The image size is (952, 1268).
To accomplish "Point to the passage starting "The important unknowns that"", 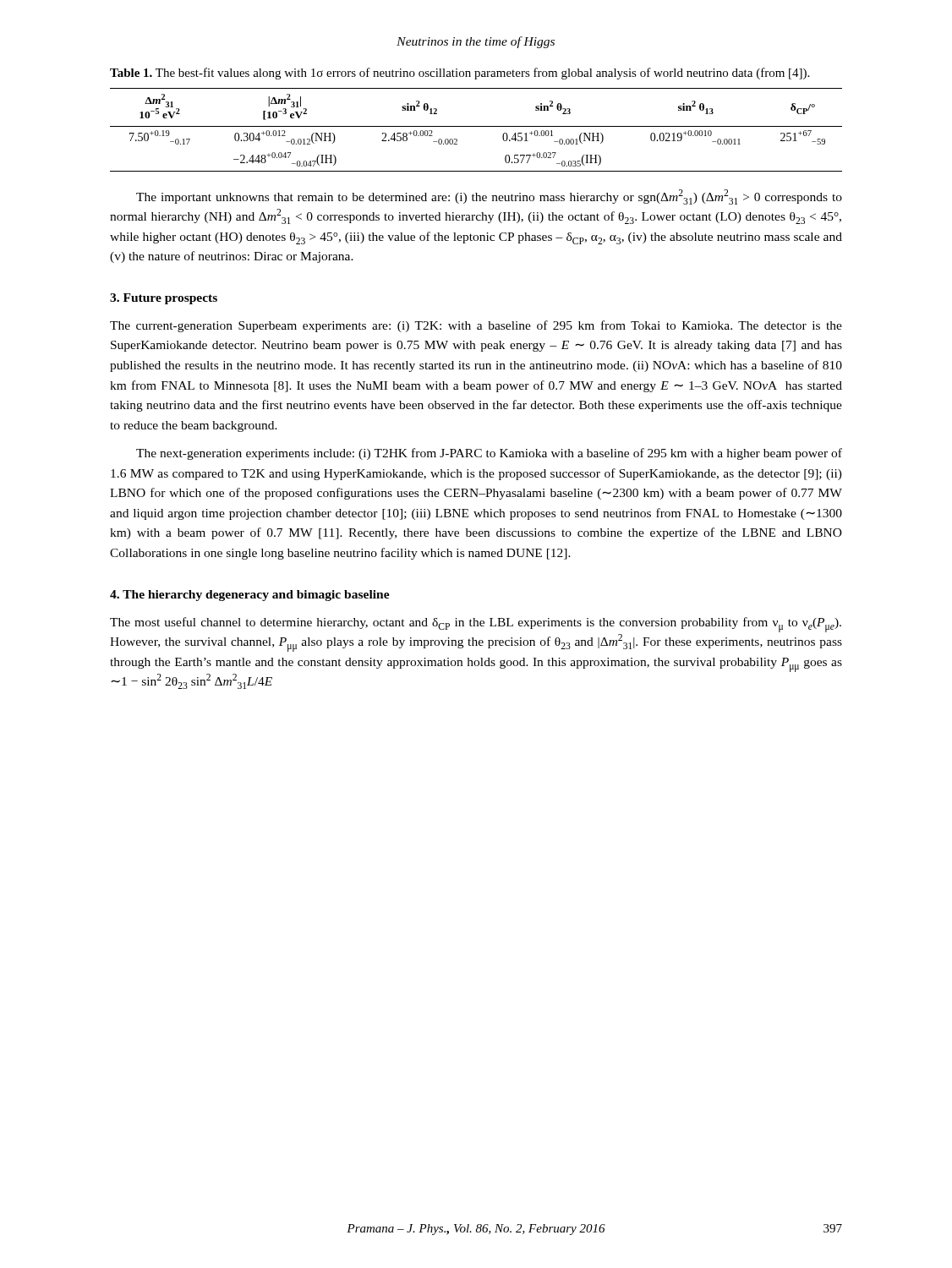I will [476, 225].
